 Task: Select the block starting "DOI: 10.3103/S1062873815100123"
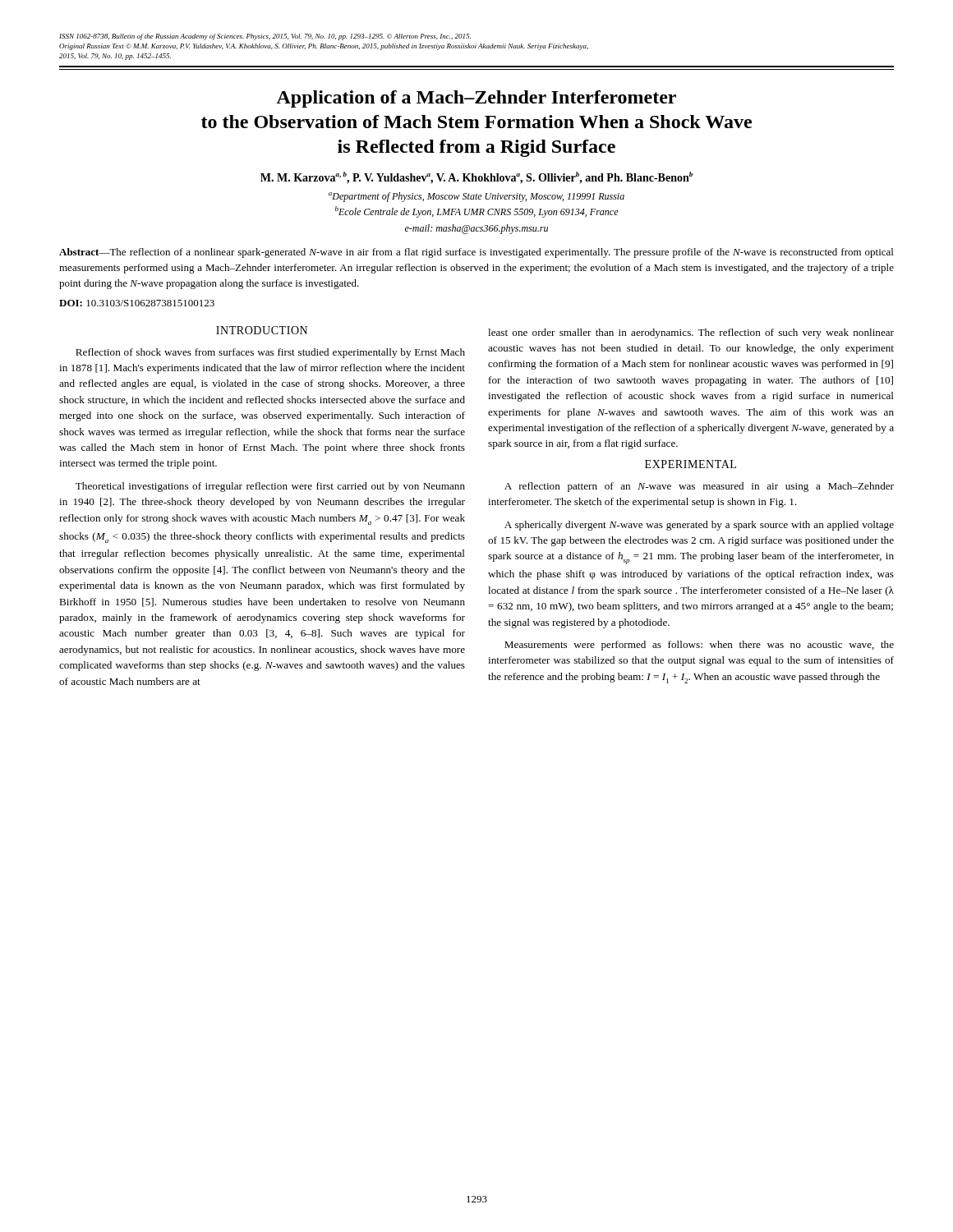(137, 302)
